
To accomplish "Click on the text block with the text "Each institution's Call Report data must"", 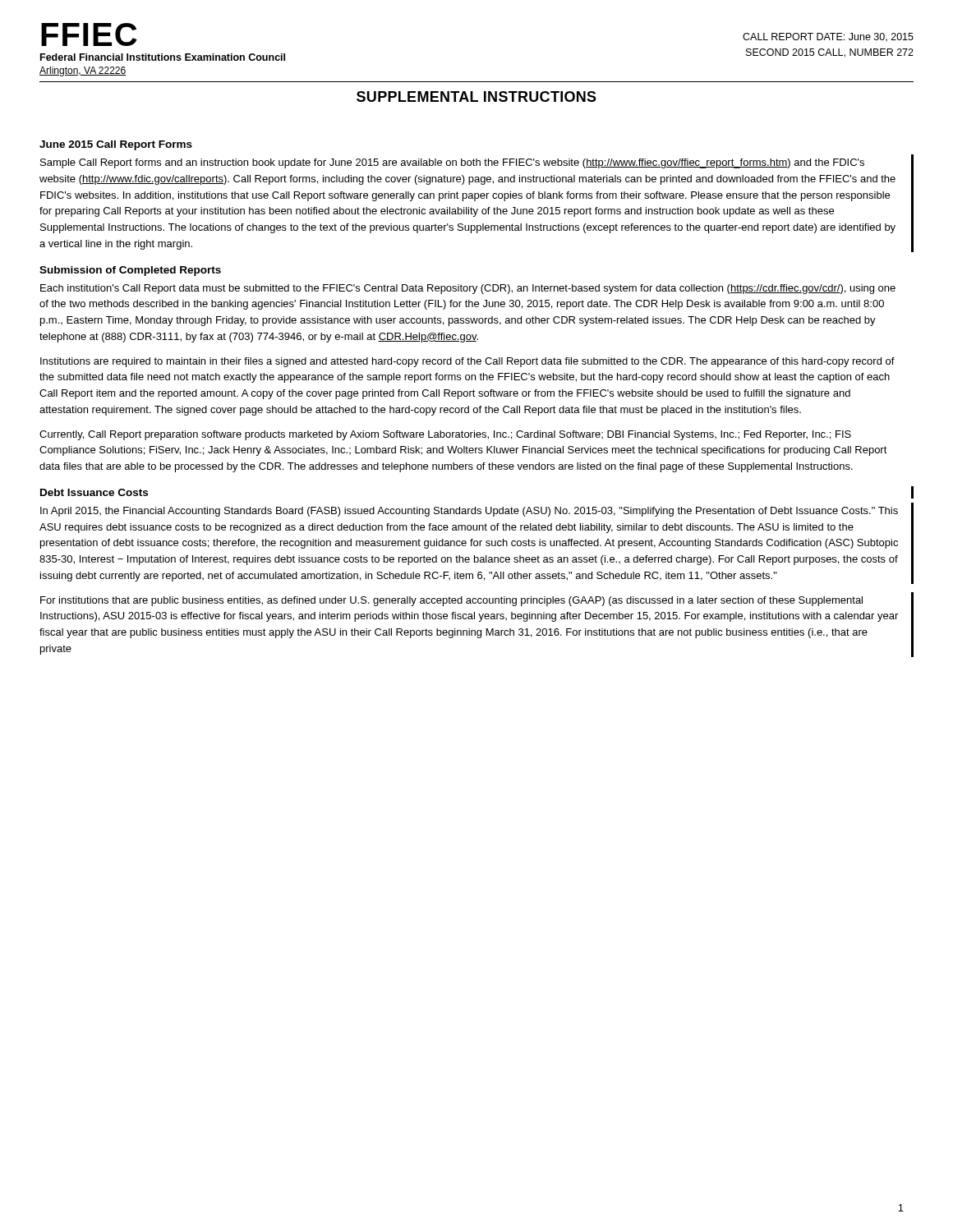I will tap(468, 312).
